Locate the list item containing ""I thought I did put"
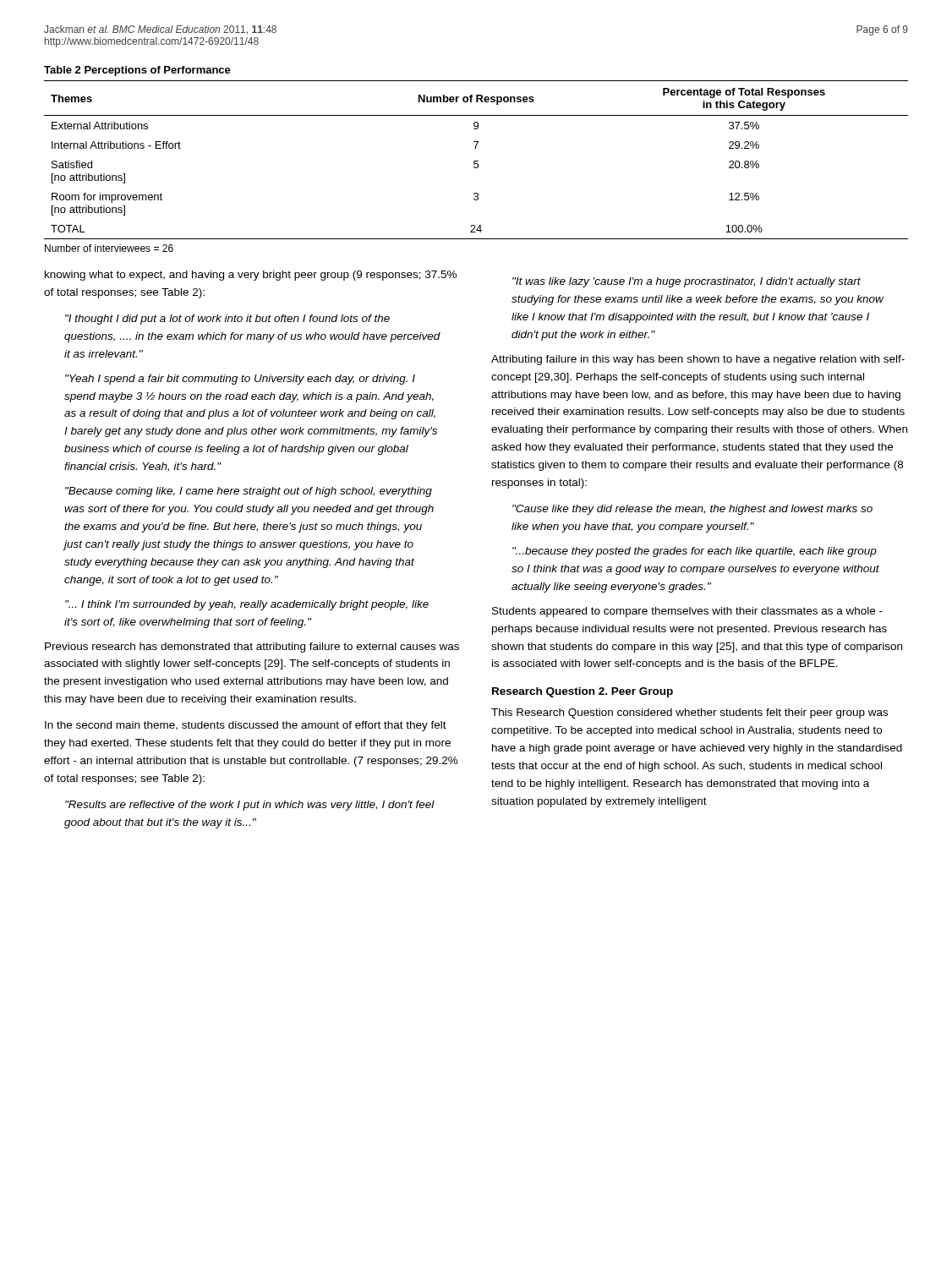 (252, 336)
